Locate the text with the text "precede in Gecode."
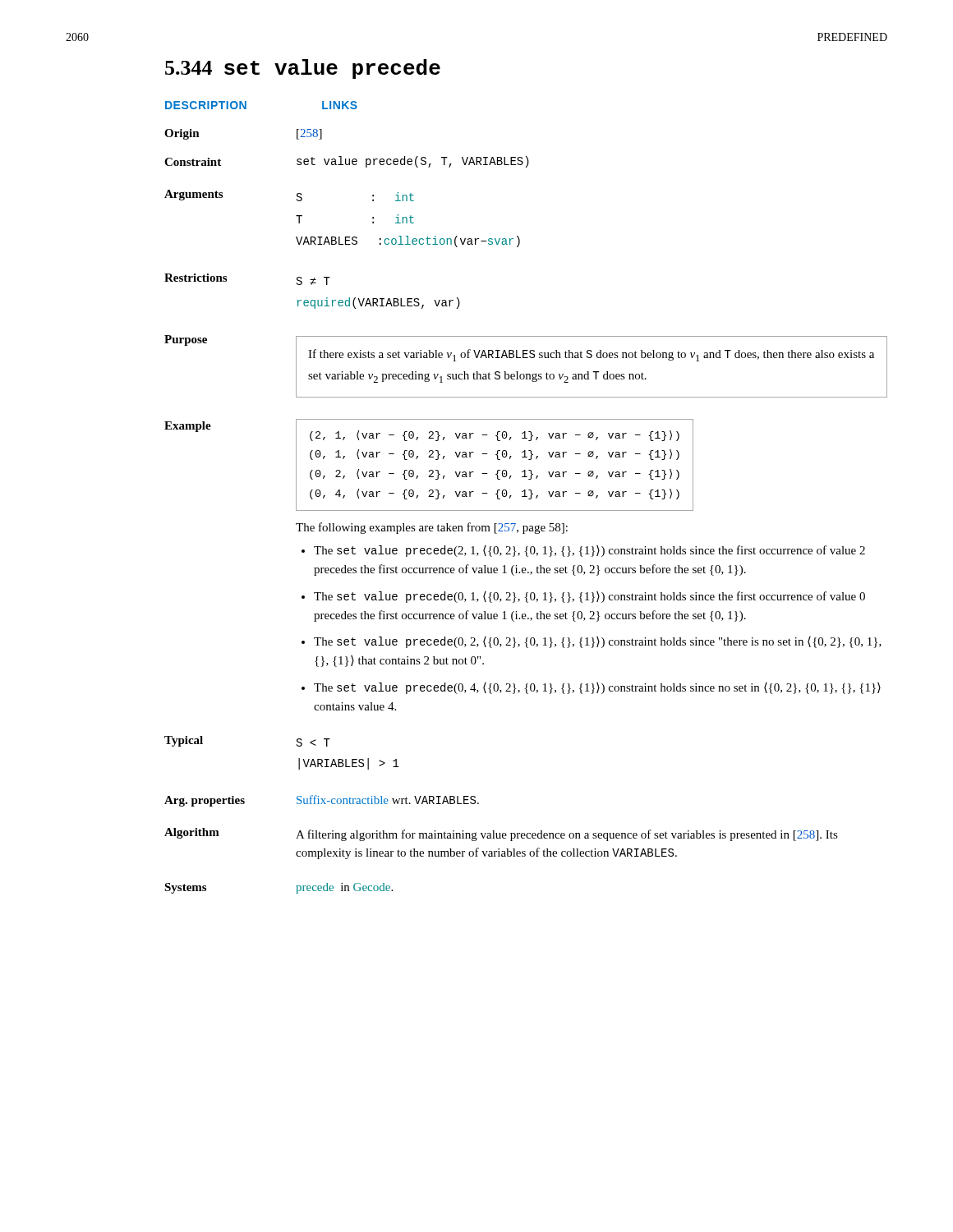953x1232 pixels. tap(345, 887)
